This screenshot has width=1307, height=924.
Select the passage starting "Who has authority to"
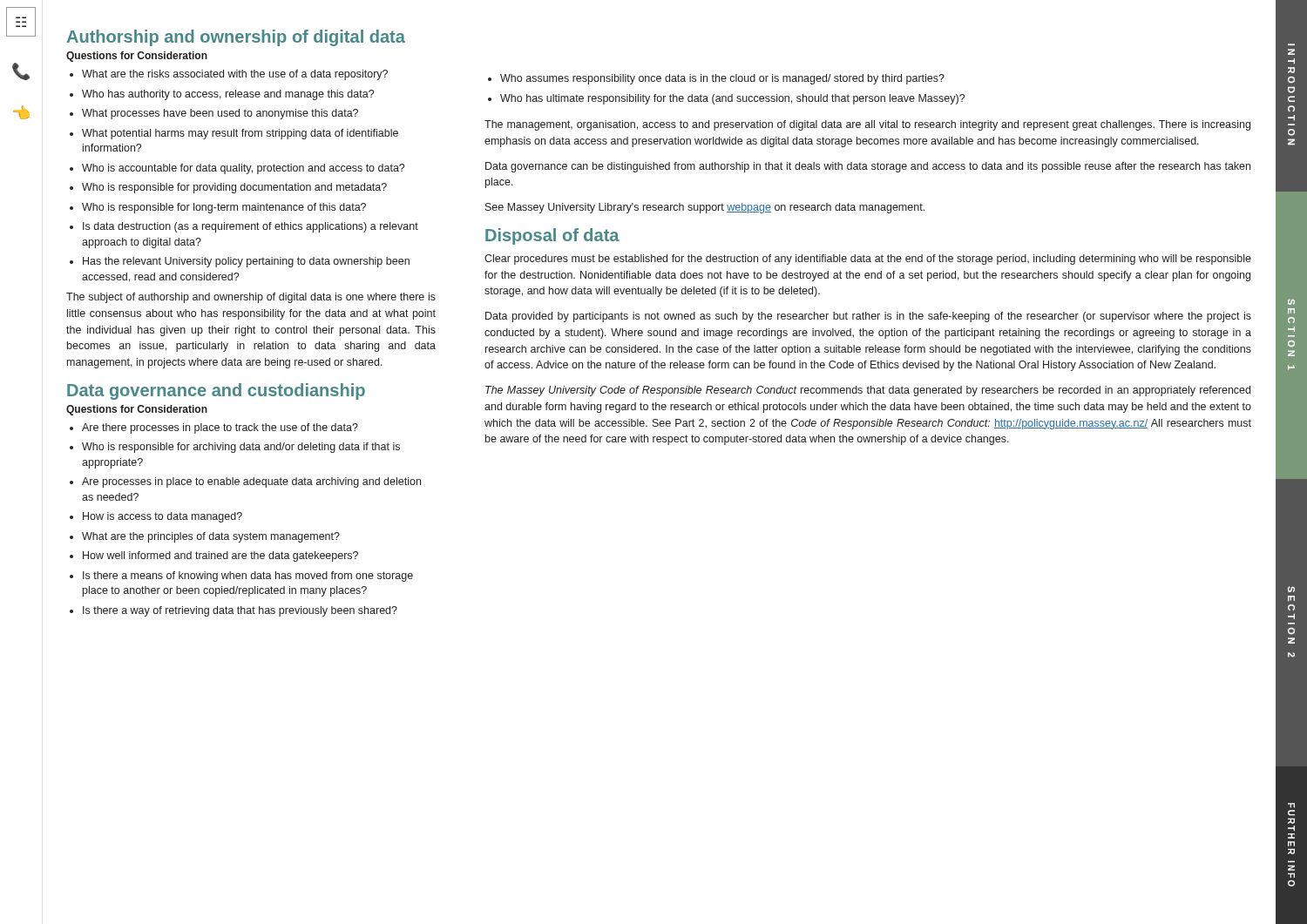pyautogui.click(x=228, y=94)
